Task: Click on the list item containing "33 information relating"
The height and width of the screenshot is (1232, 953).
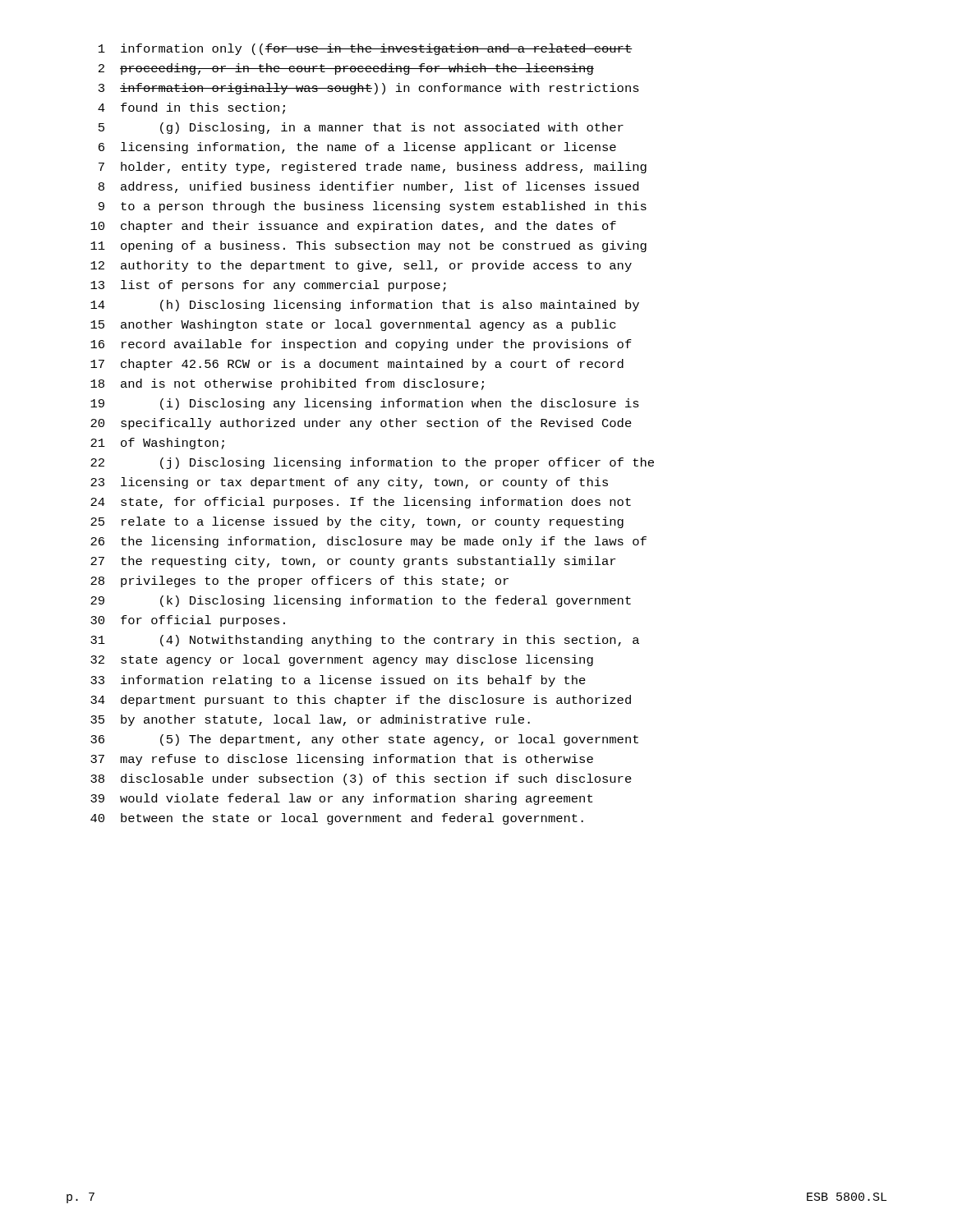Action: point(476,680)
